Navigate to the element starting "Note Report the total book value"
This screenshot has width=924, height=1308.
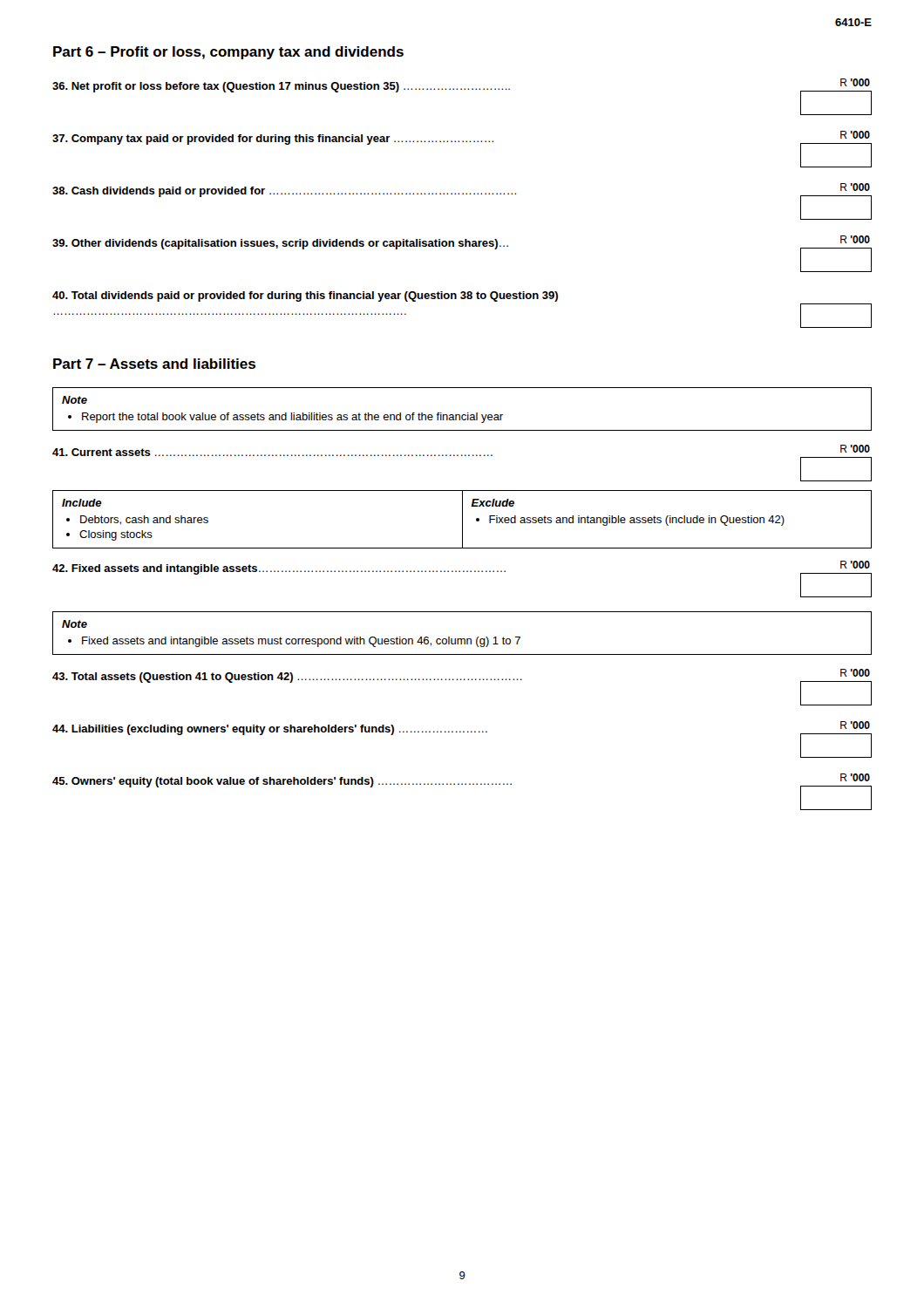(x=462, y=408)
